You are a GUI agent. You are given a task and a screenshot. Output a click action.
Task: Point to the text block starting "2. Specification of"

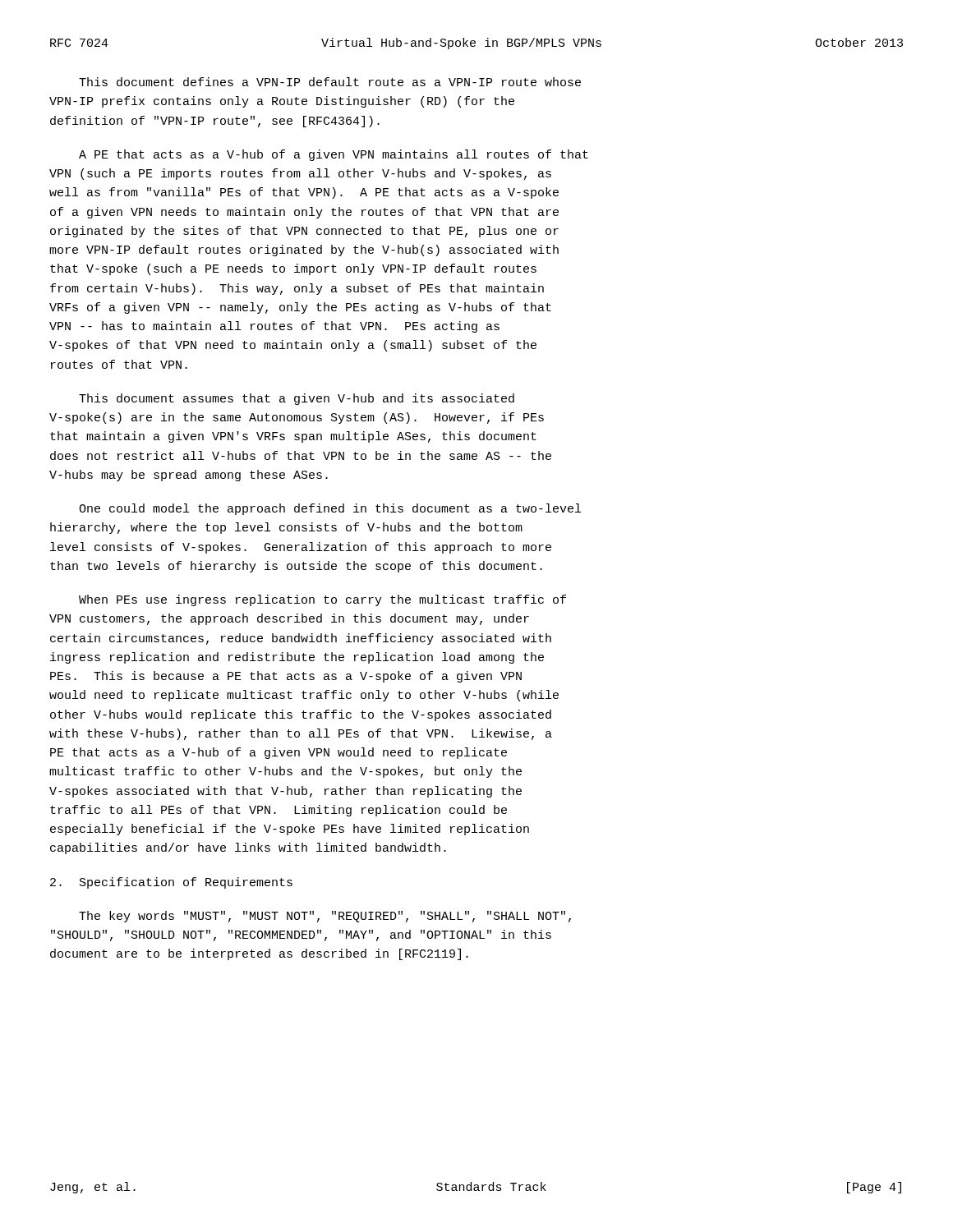tap(171, 883)
